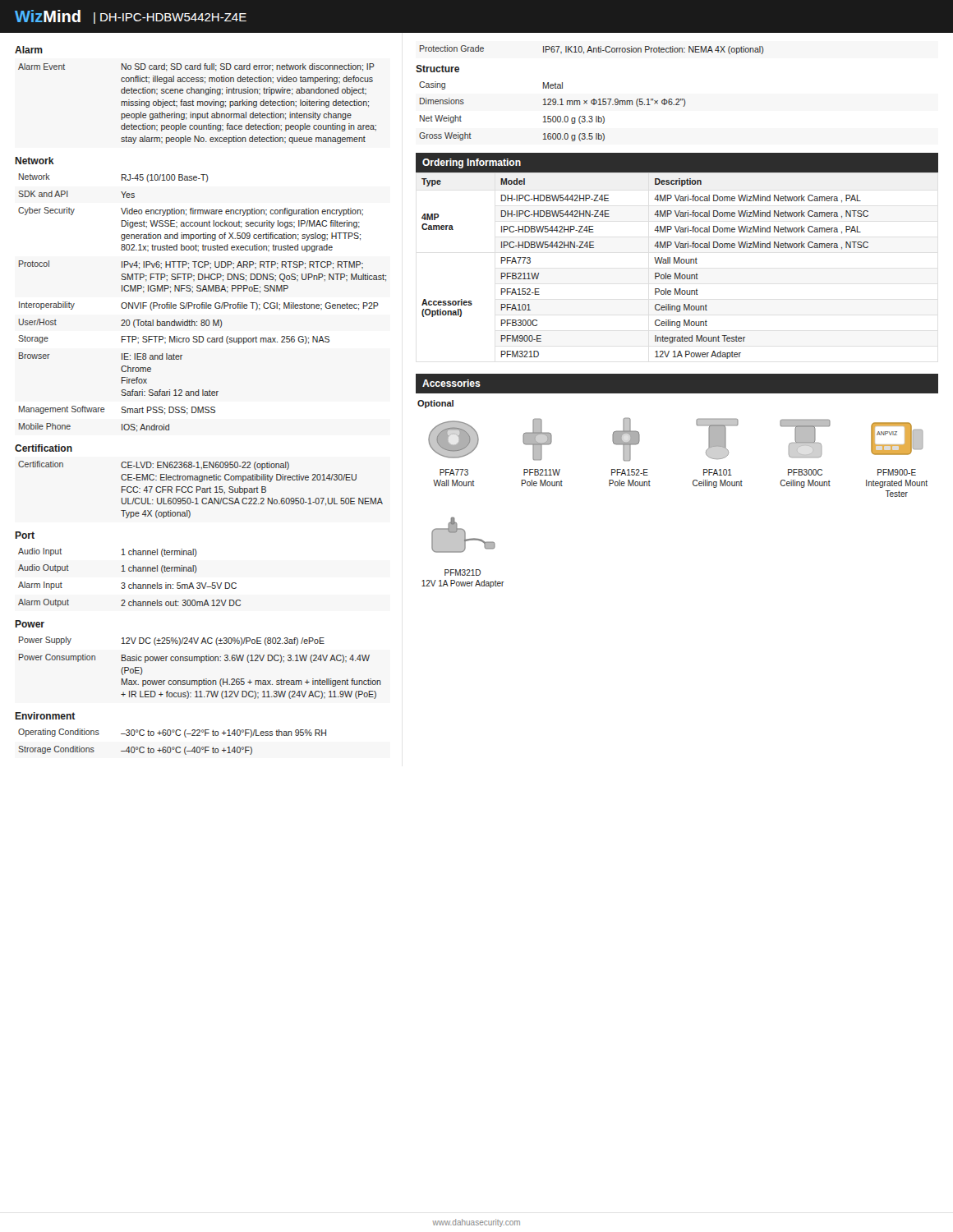The width and height of the screenshot is (953, 1232).
Task: Locate the table with the text "Protection Grade"
Action: click(x=677, y=50)
